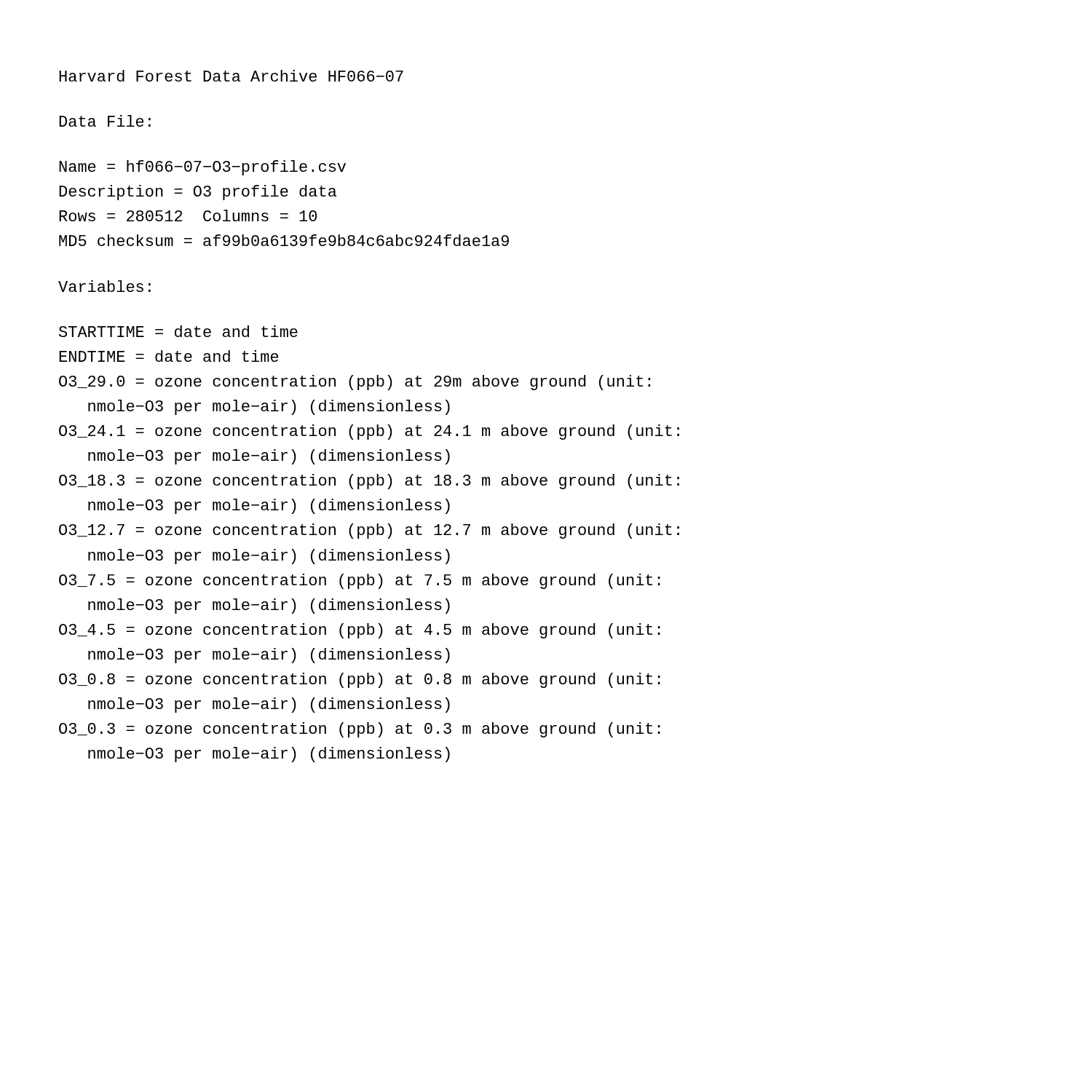Click on the text block starting "Name = hf066−07−O3−profile.csv"

coord(284,205)
